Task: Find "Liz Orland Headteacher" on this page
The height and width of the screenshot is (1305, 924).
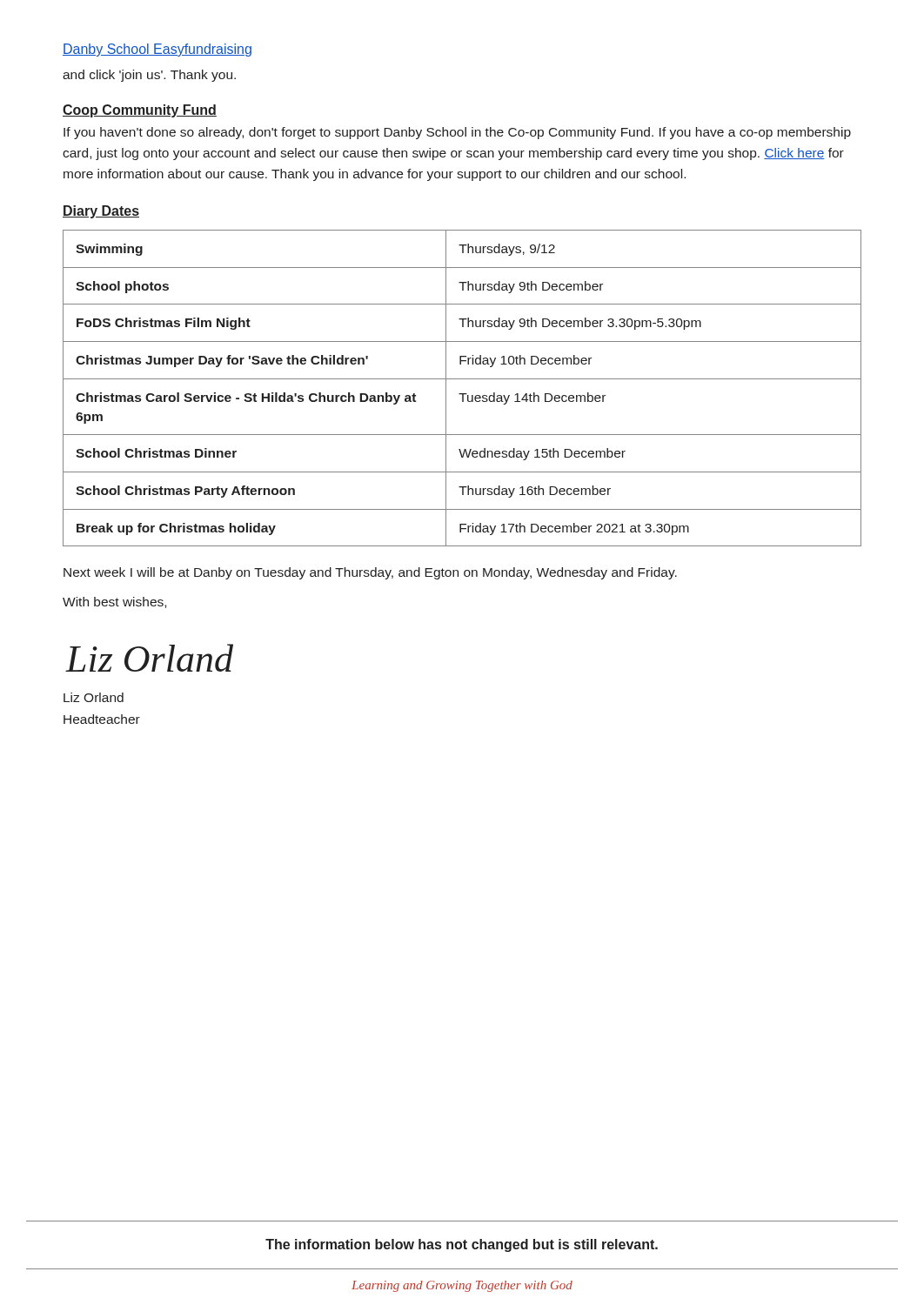Action: pyautogui.click(x=101, y=708)
